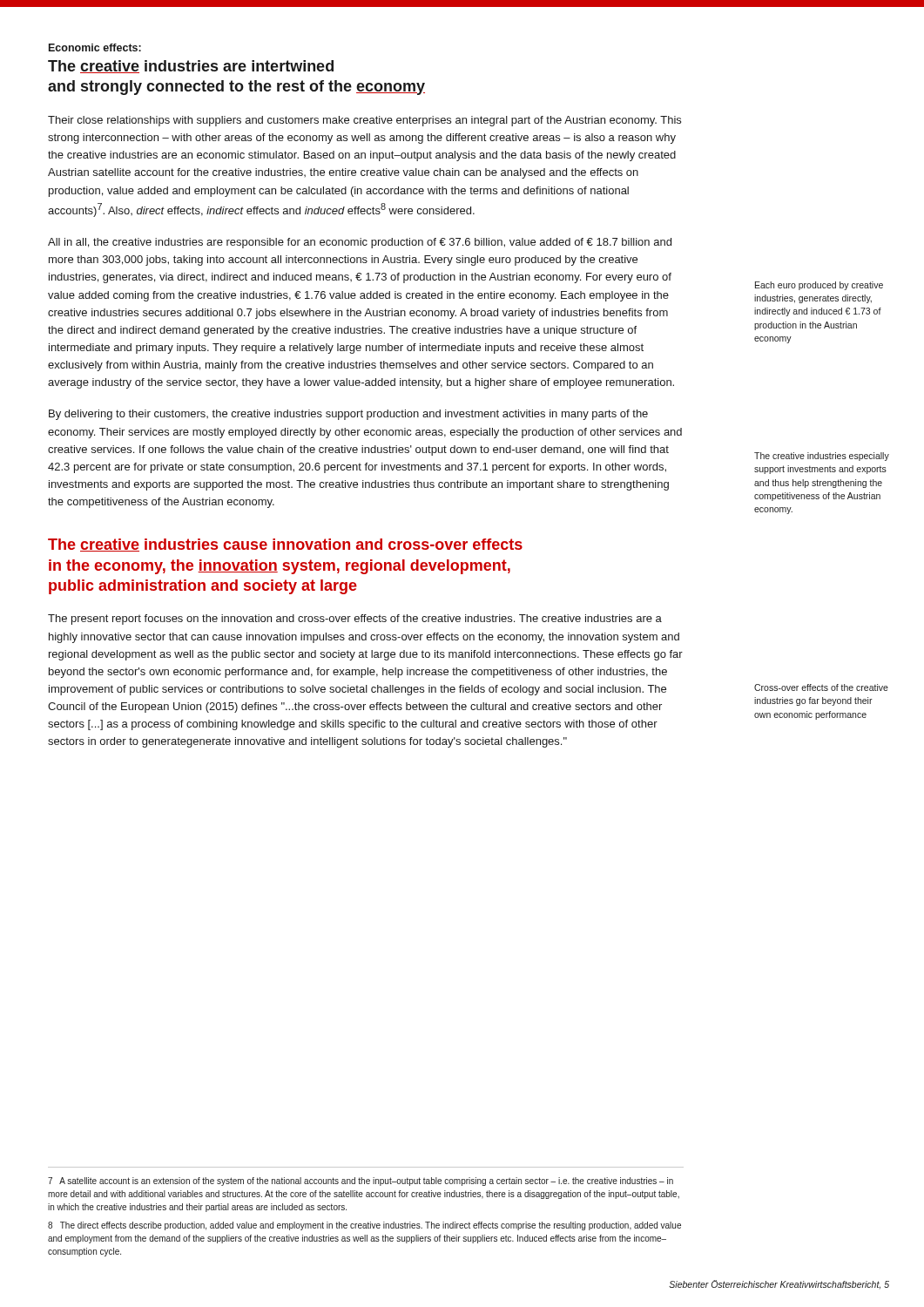The width and height of the screenshot is (924, 1307).
Task: Find the block on this page that starts "Each euro produced by creative industries, generates"
Action: pyautogui.click(x=819, y=311)
